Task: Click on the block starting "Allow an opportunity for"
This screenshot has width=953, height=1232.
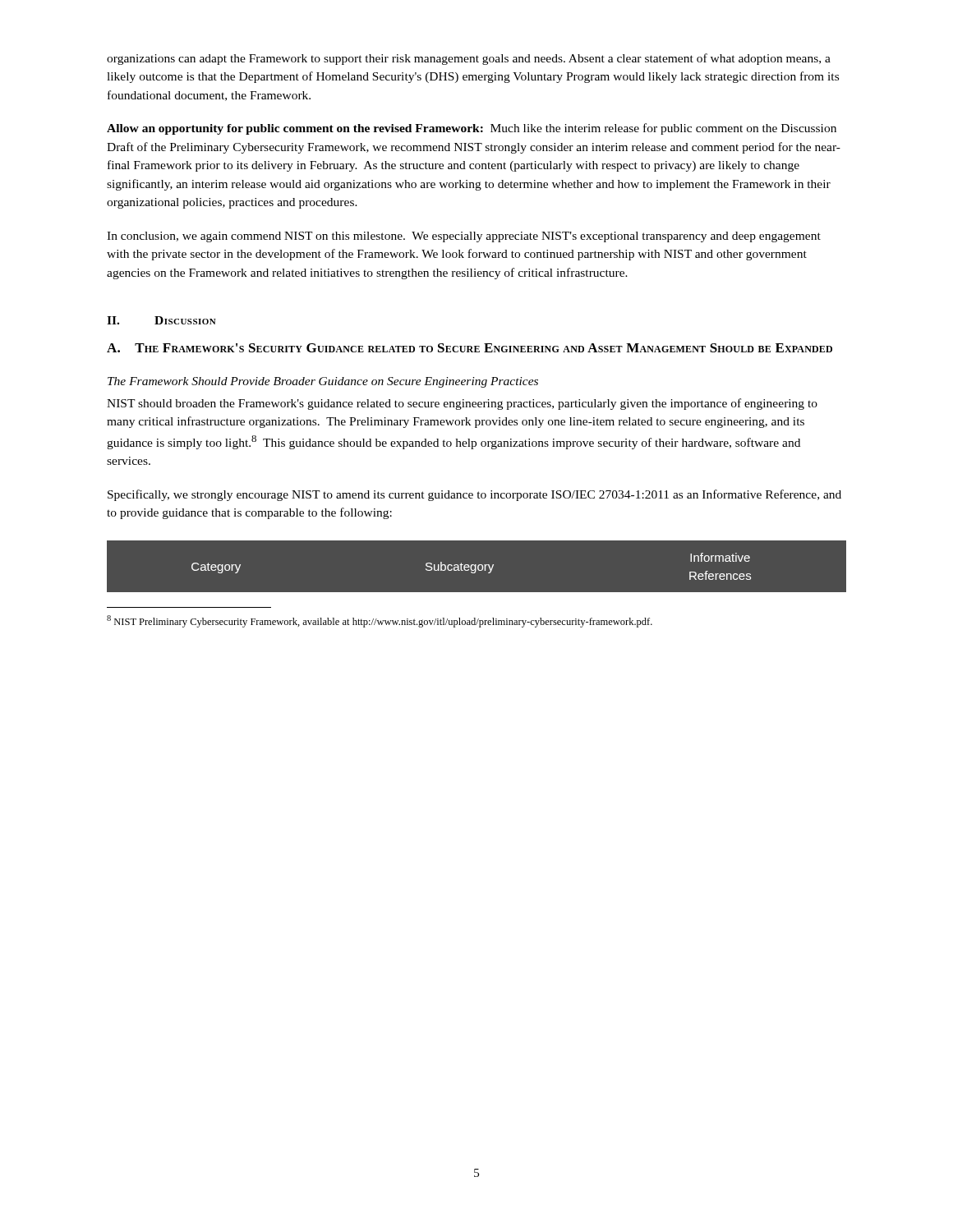Action: click(x=474, y=165)
